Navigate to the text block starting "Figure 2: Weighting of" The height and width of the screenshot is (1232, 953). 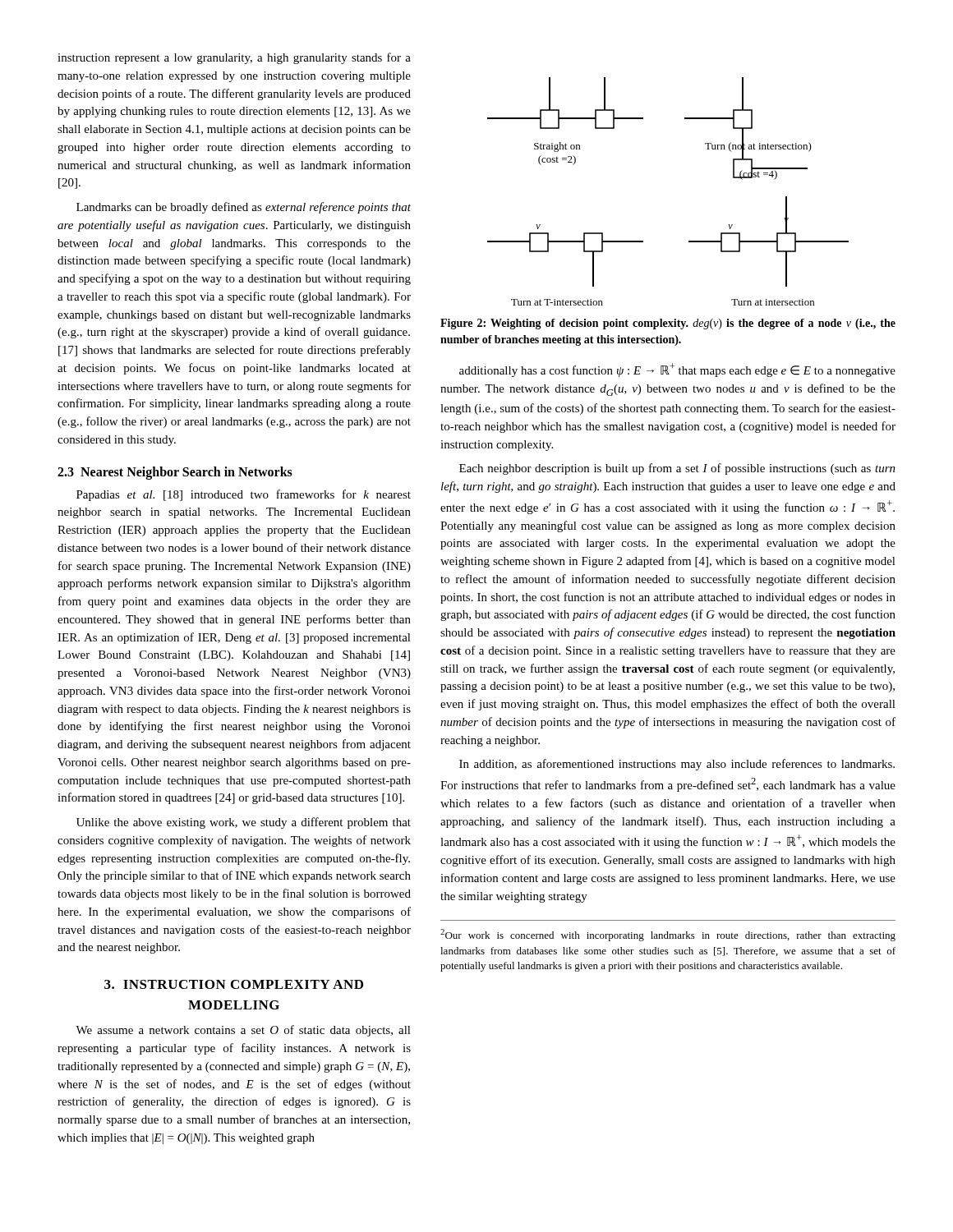(x=668, y=331)
